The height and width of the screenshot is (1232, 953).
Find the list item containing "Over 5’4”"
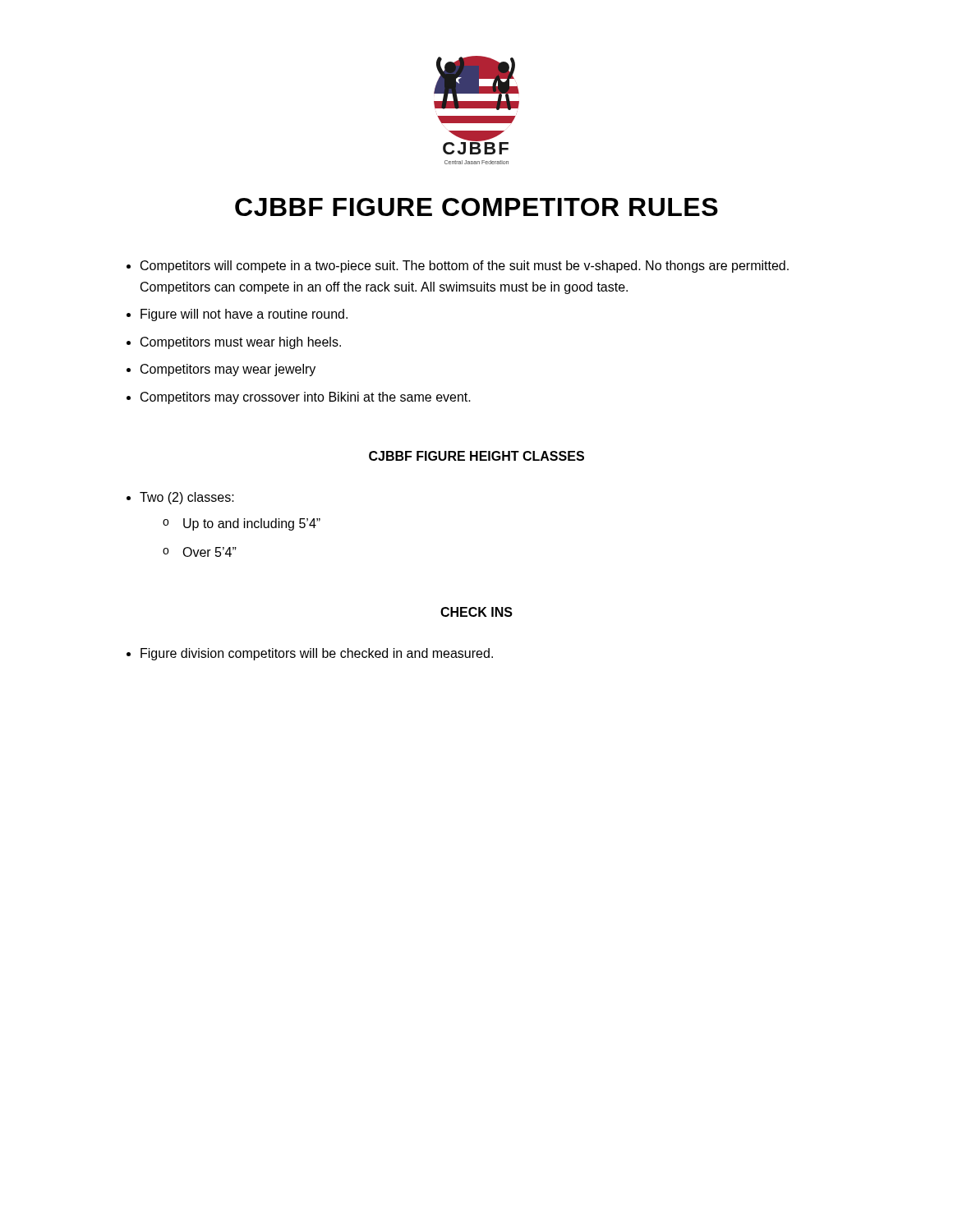pos(209,553)
